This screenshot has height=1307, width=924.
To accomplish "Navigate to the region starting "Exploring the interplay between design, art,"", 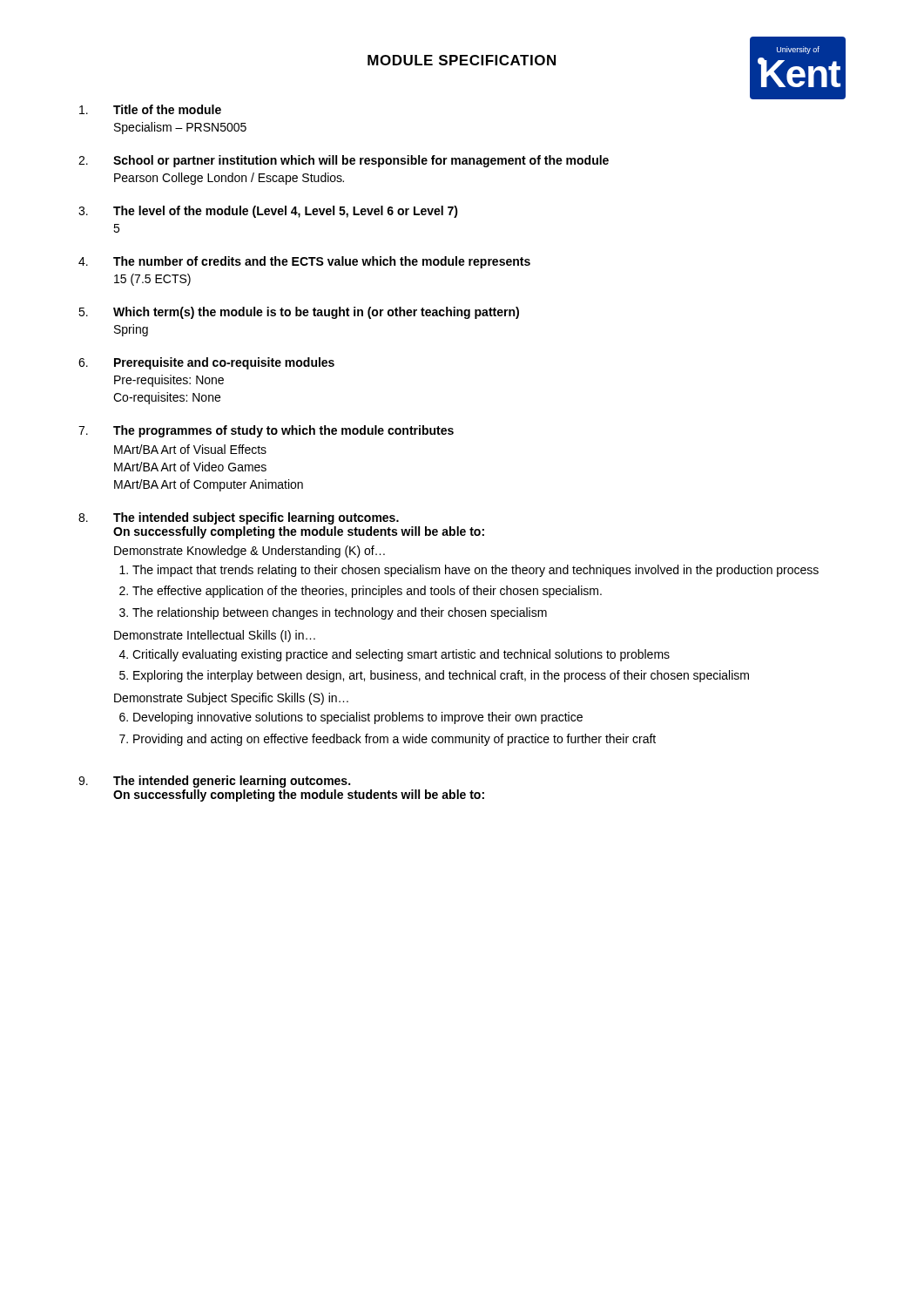I will (x=441, y=675).
